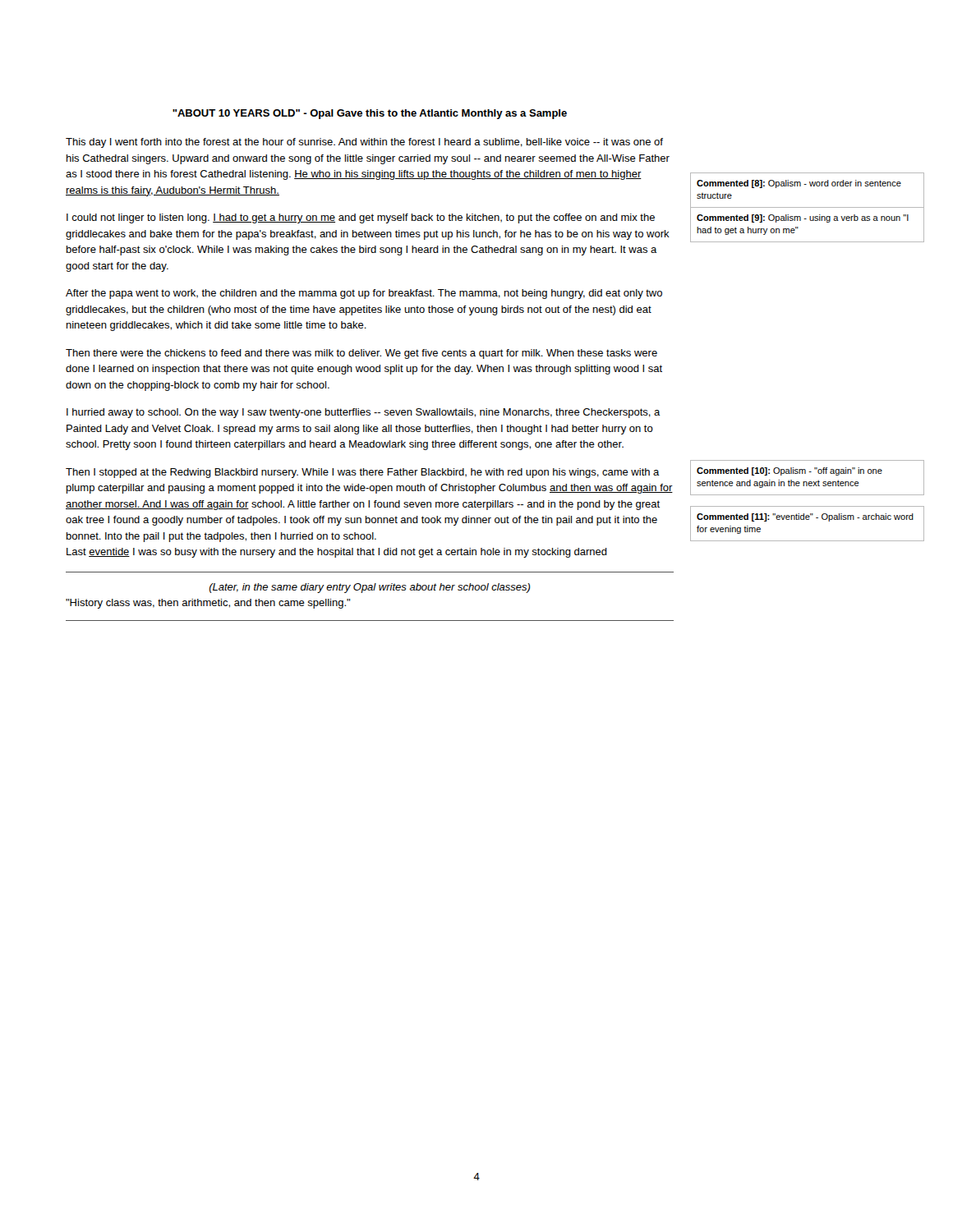This screenshot has width=953, height=1232.
Task: Find the text block that reads "Then I stopped"
Action: 369,512
